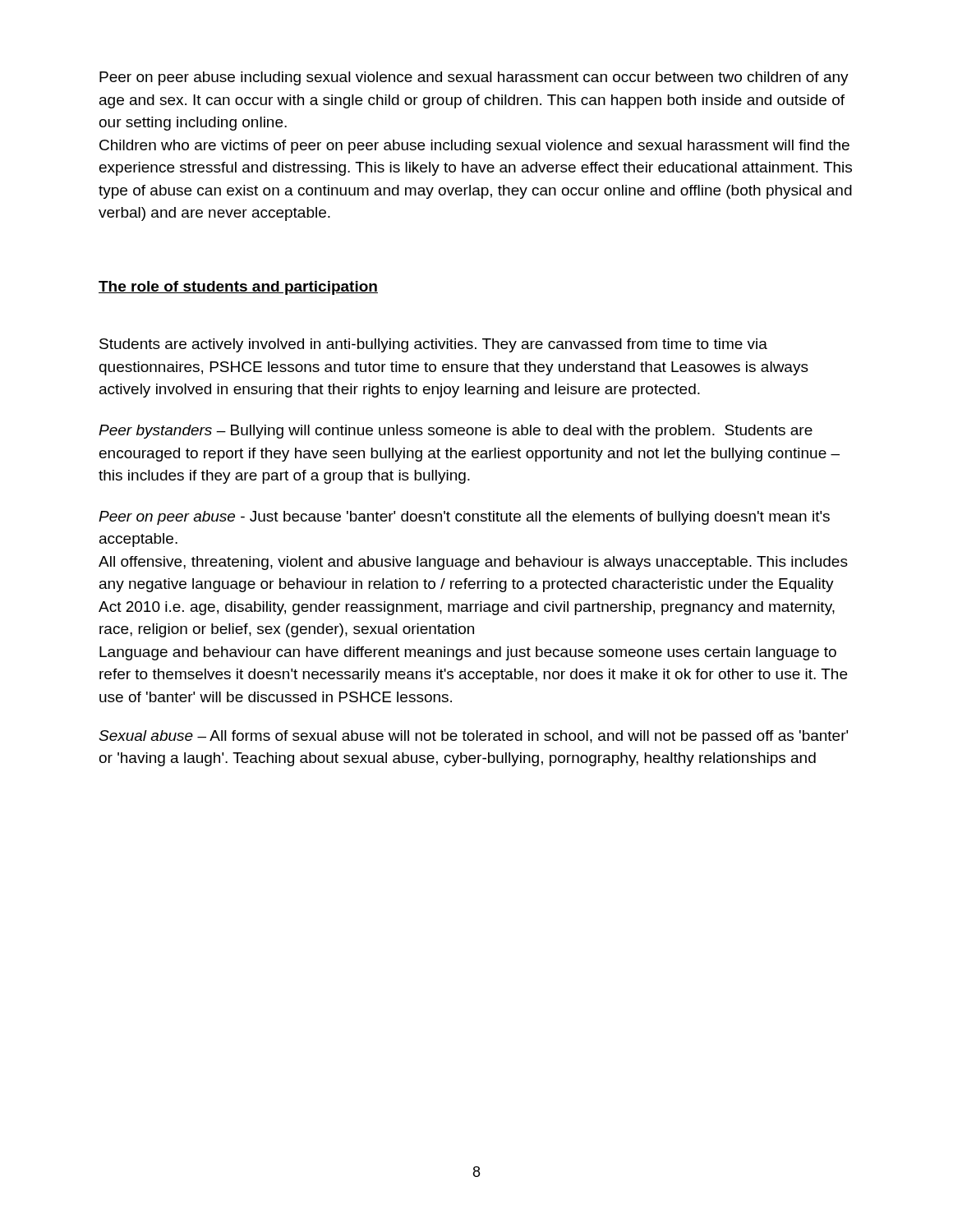
Task: Select the section header that reads "The role of students and participation"
Action: [x=238, y=286]
